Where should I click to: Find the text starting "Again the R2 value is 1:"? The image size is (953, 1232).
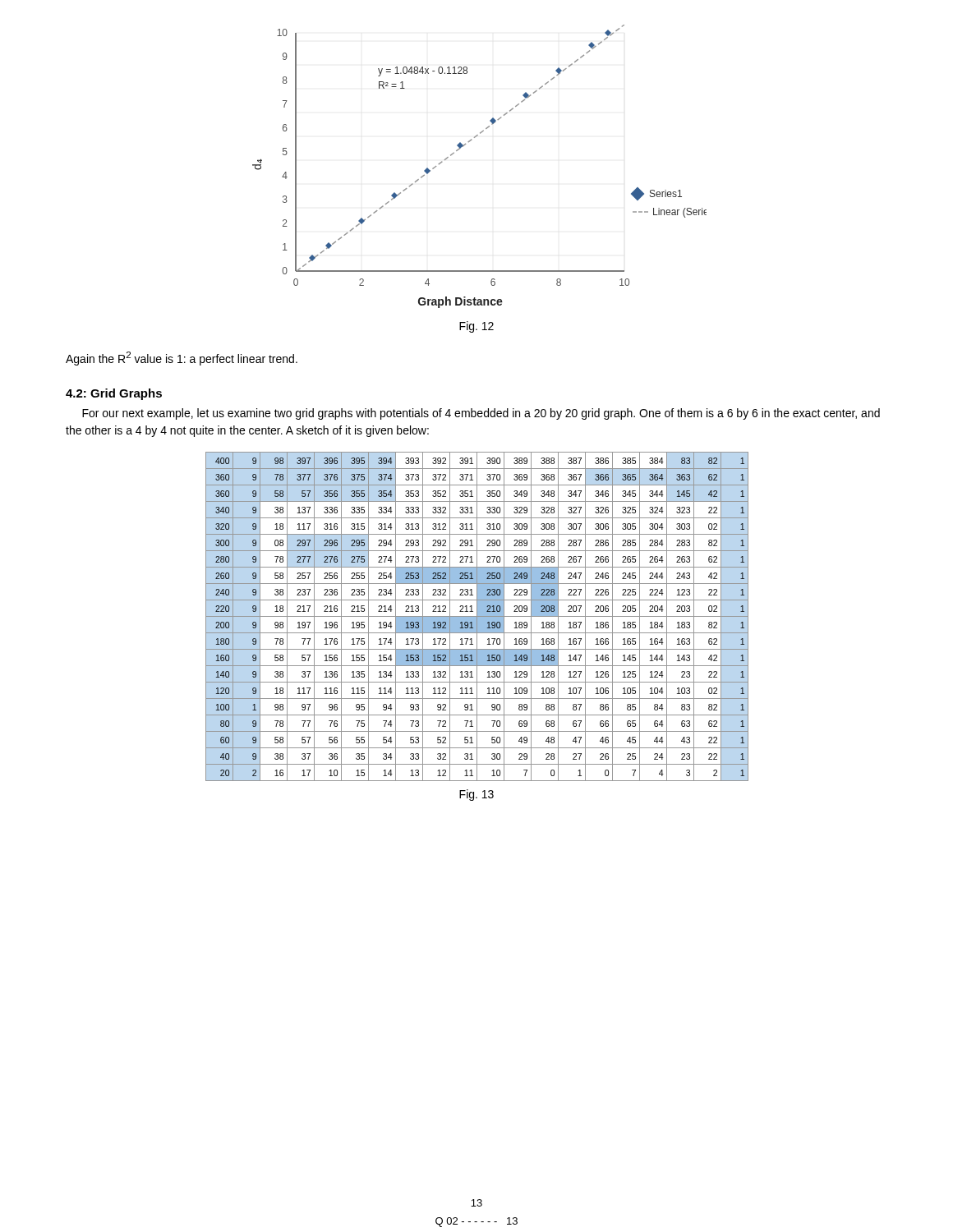click(182, 357)
